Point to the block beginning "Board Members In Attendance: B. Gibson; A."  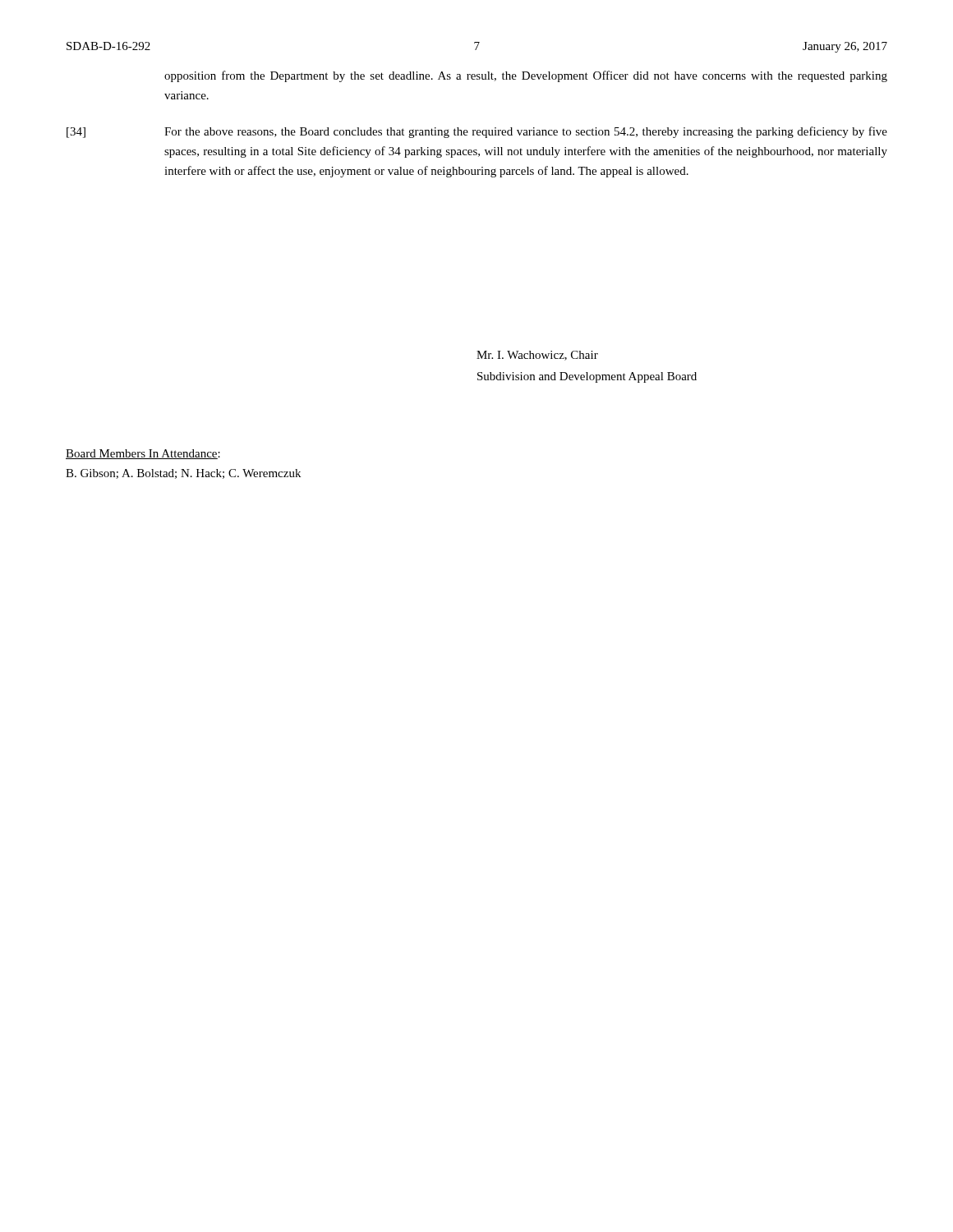tap(183, 463)
